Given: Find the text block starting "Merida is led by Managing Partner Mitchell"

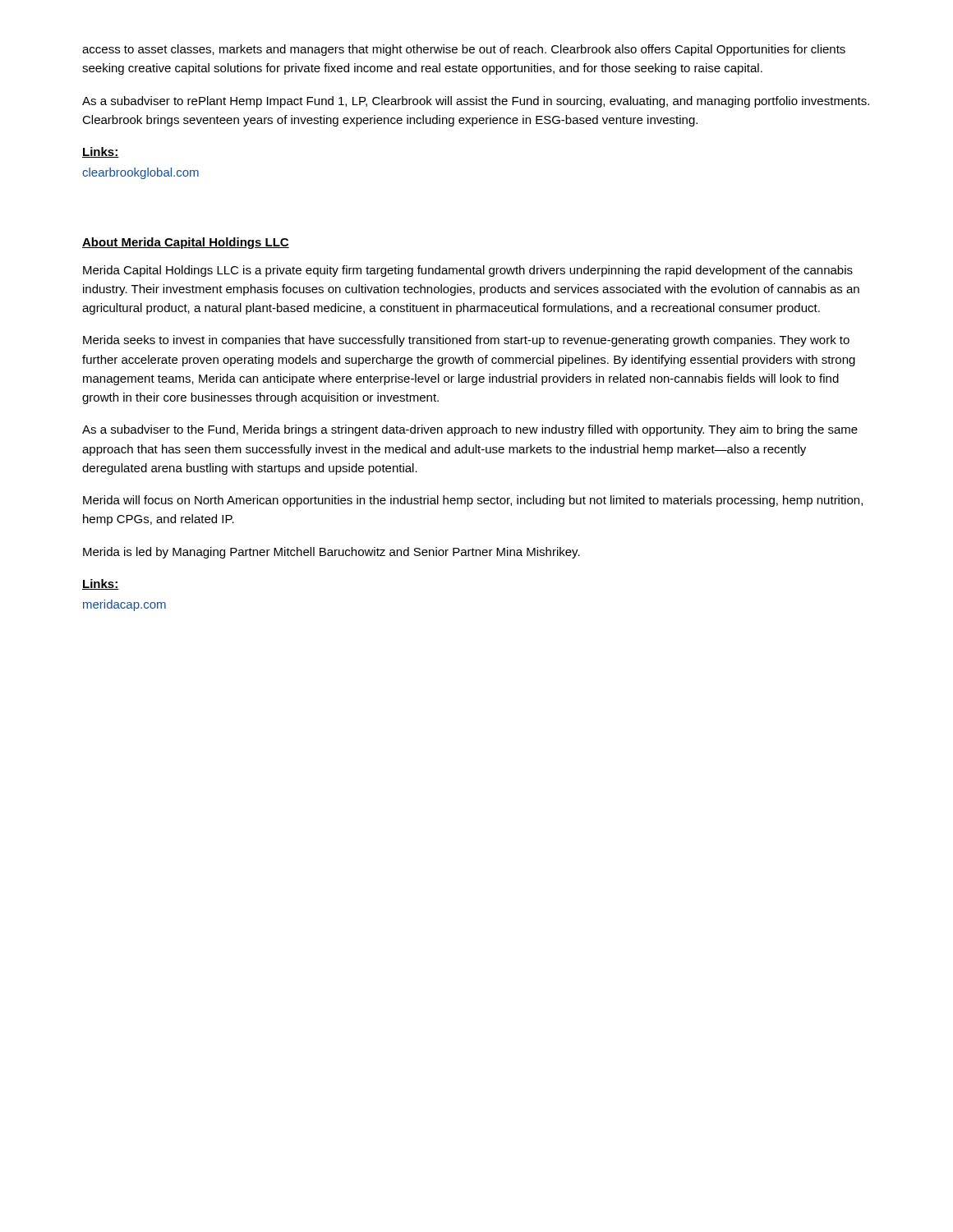Looking at the screenshot, I should point(331,551).
